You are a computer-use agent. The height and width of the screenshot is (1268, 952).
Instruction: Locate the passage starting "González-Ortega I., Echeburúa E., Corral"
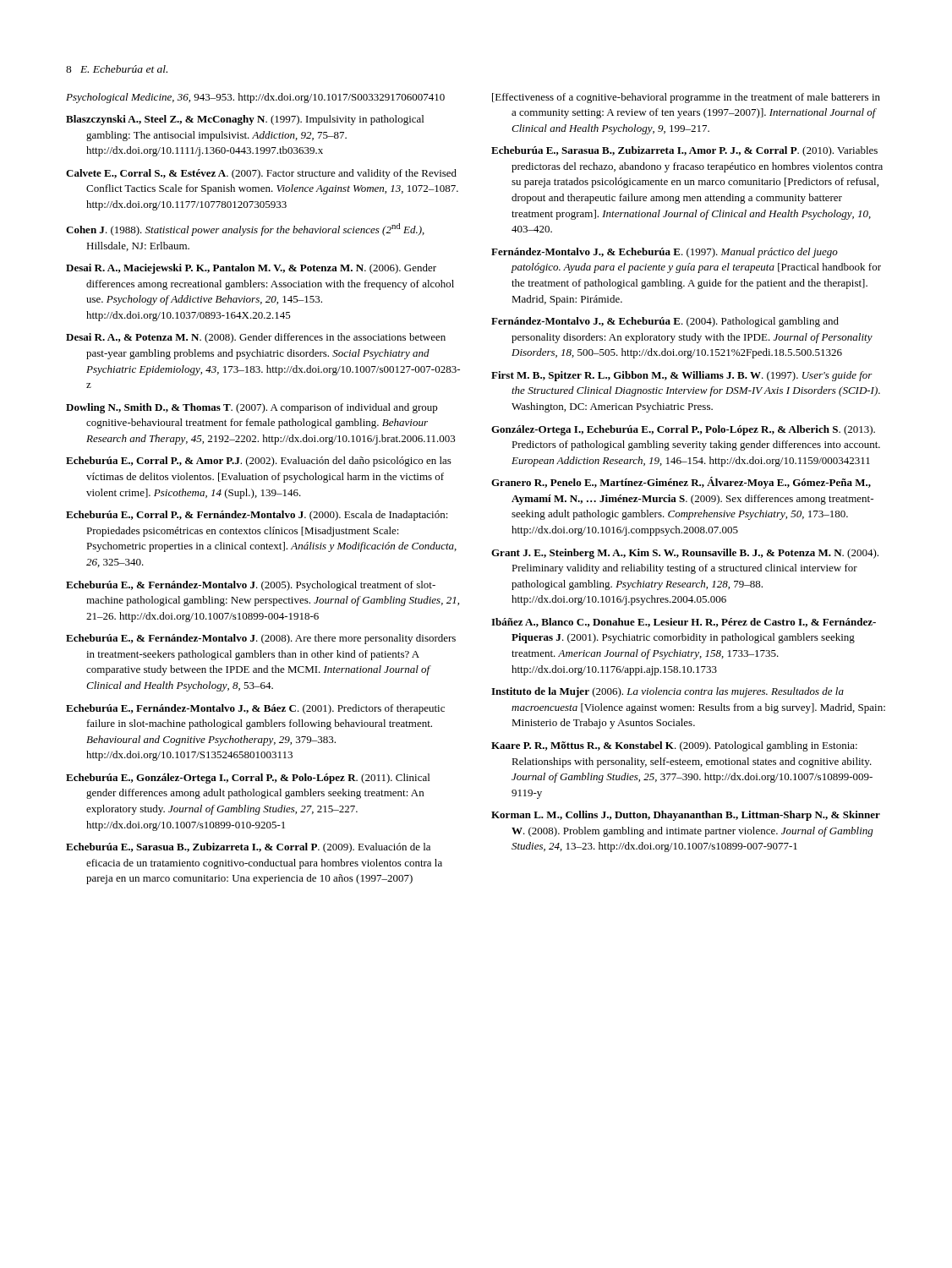pyautogui.click(x=686, y=444)
